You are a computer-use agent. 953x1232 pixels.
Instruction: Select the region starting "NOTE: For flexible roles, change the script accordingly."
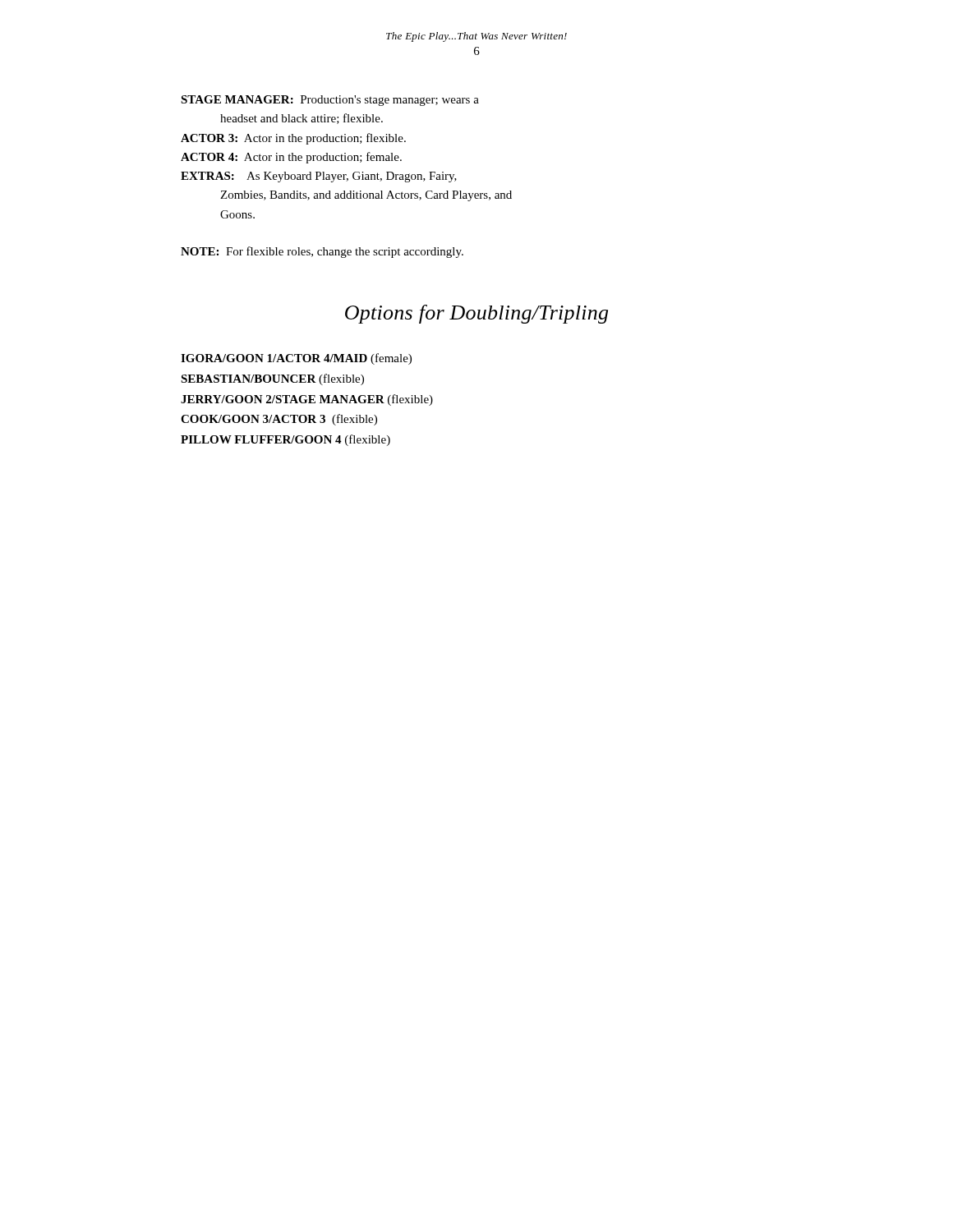pos(322,251)
